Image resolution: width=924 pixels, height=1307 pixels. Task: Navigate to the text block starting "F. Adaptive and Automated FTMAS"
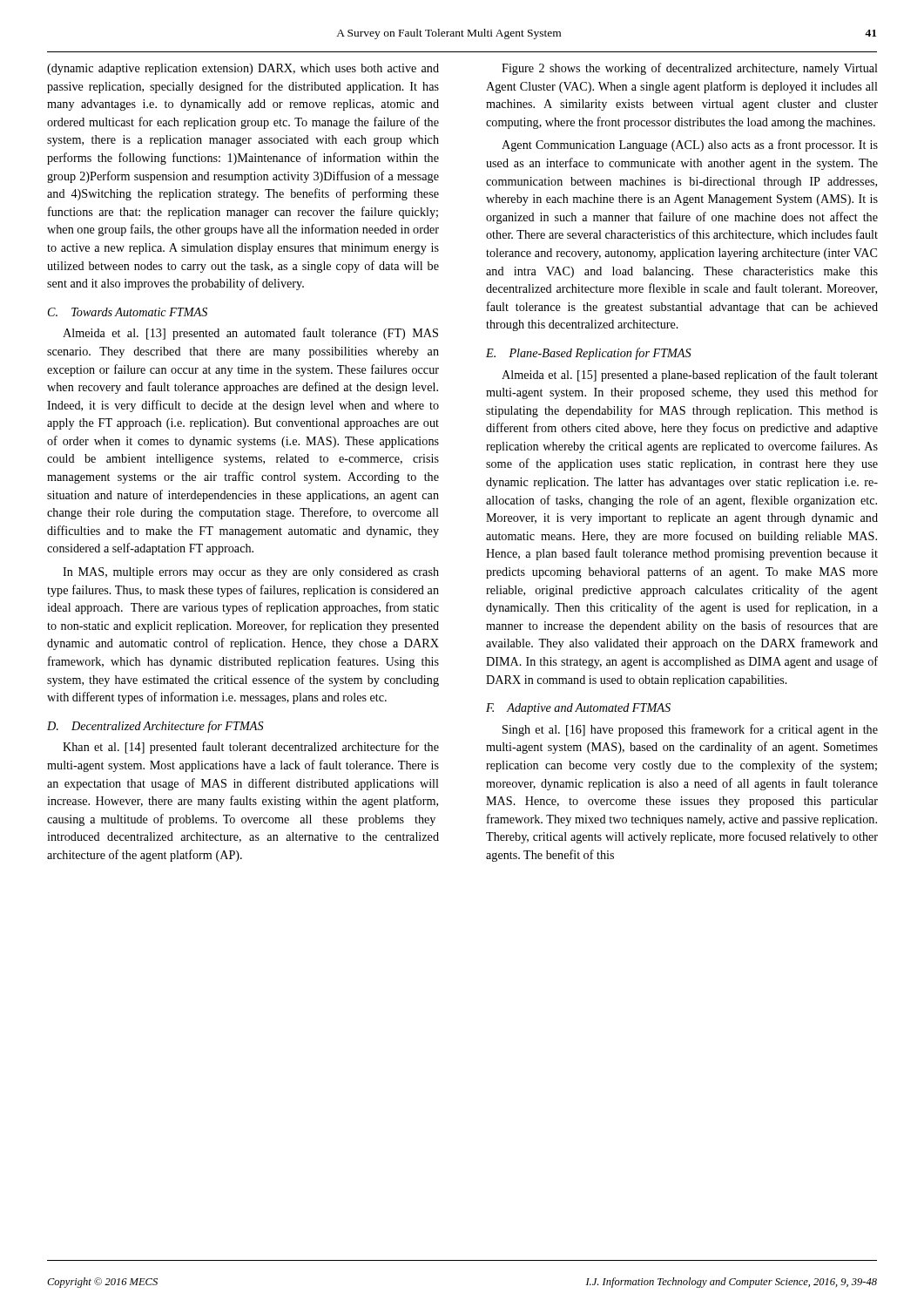(x=578, y=709)
